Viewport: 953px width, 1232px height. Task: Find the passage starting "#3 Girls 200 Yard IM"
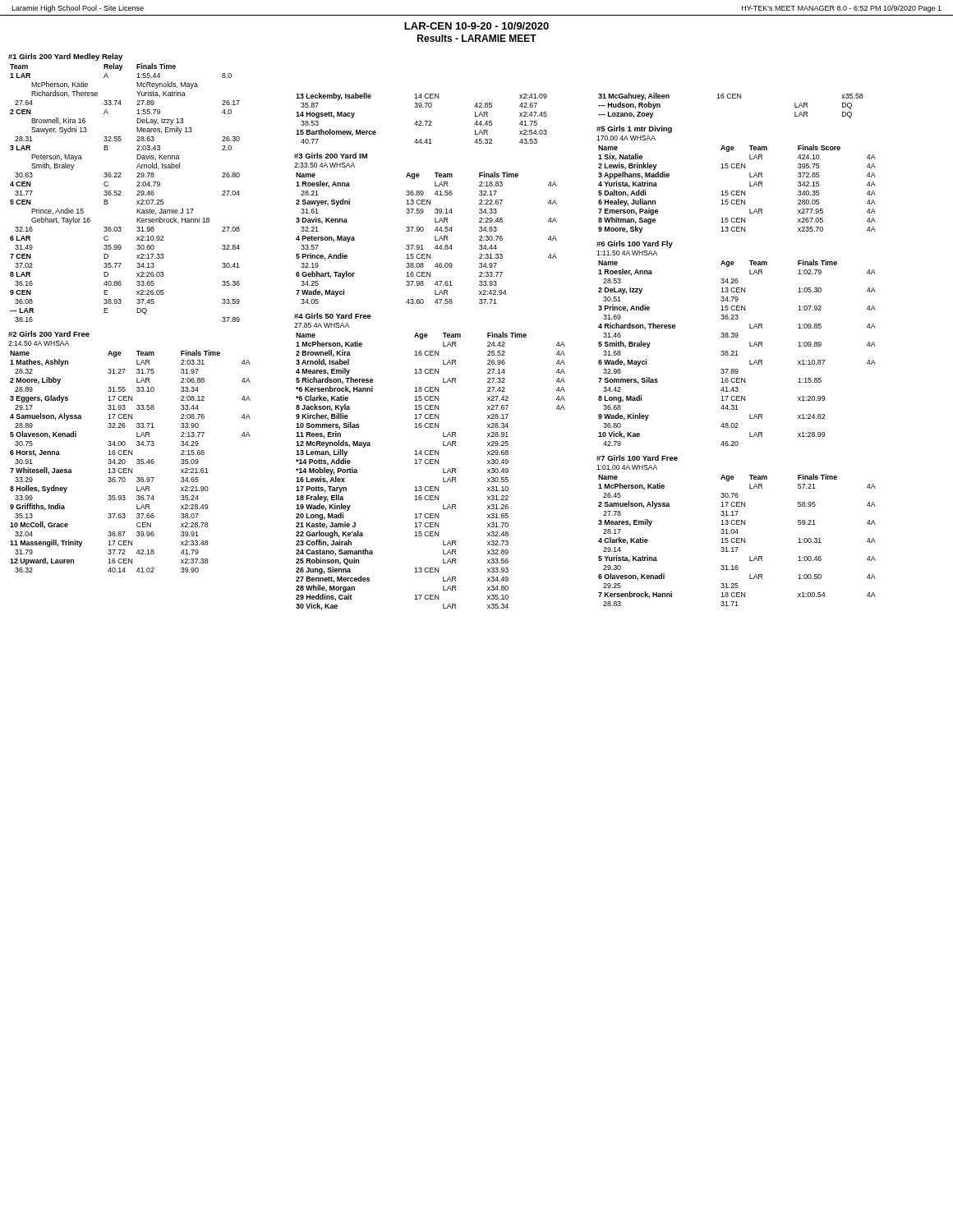331,156
